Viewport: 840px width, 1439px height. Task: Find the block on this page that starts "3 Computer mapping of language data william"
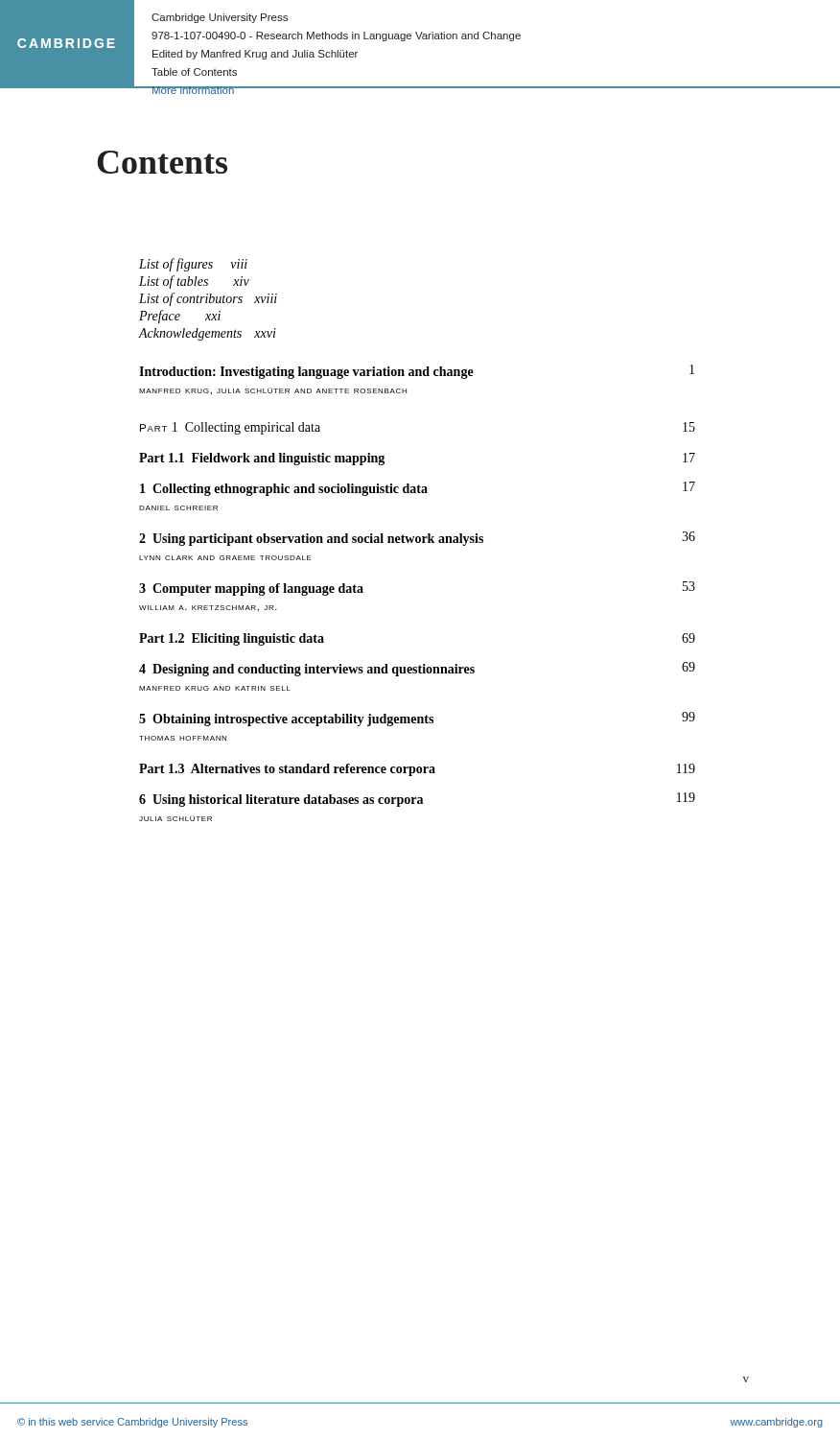[x=262, y=588]
